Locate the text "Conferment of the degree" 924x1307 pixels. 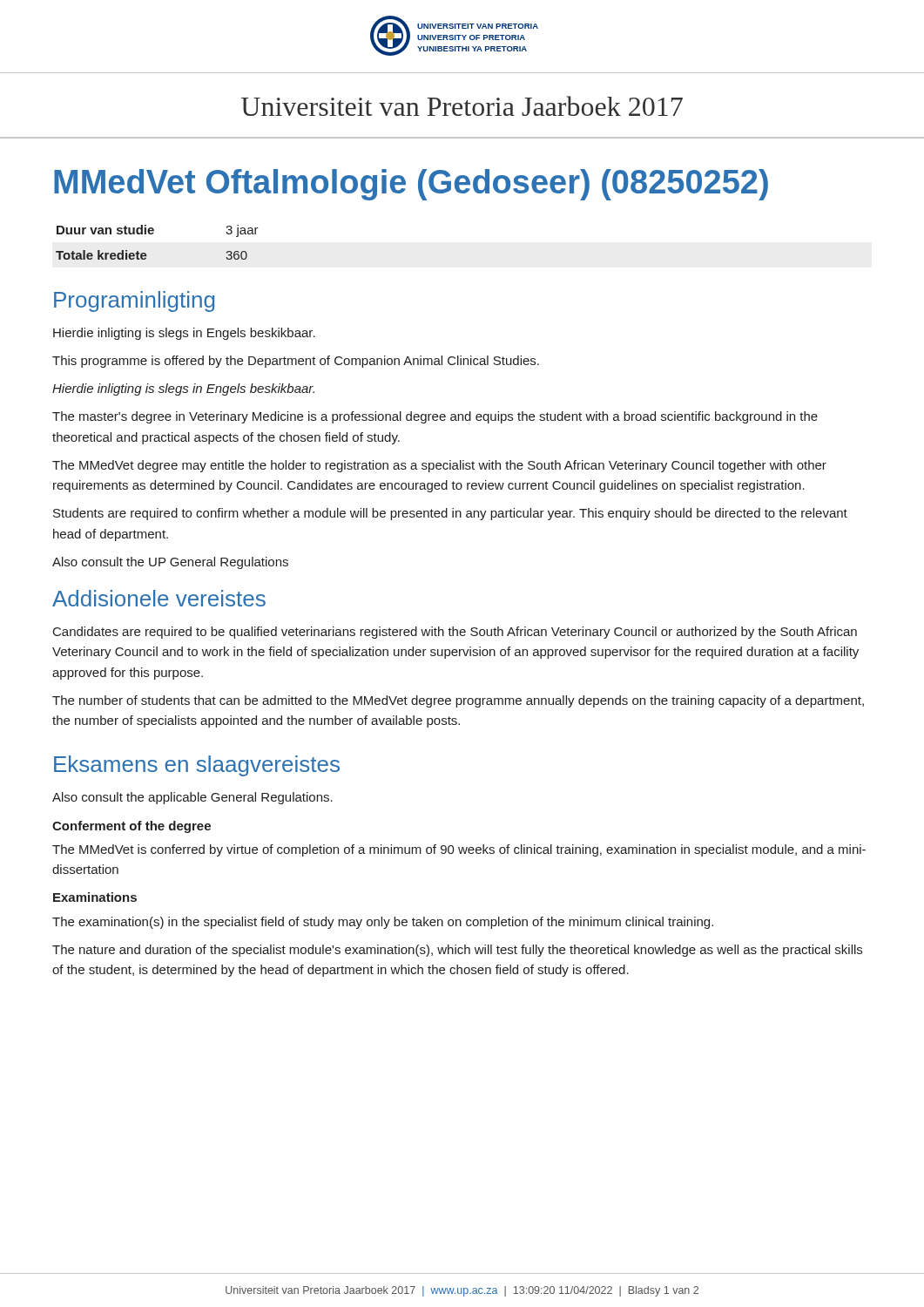[132, 825]
